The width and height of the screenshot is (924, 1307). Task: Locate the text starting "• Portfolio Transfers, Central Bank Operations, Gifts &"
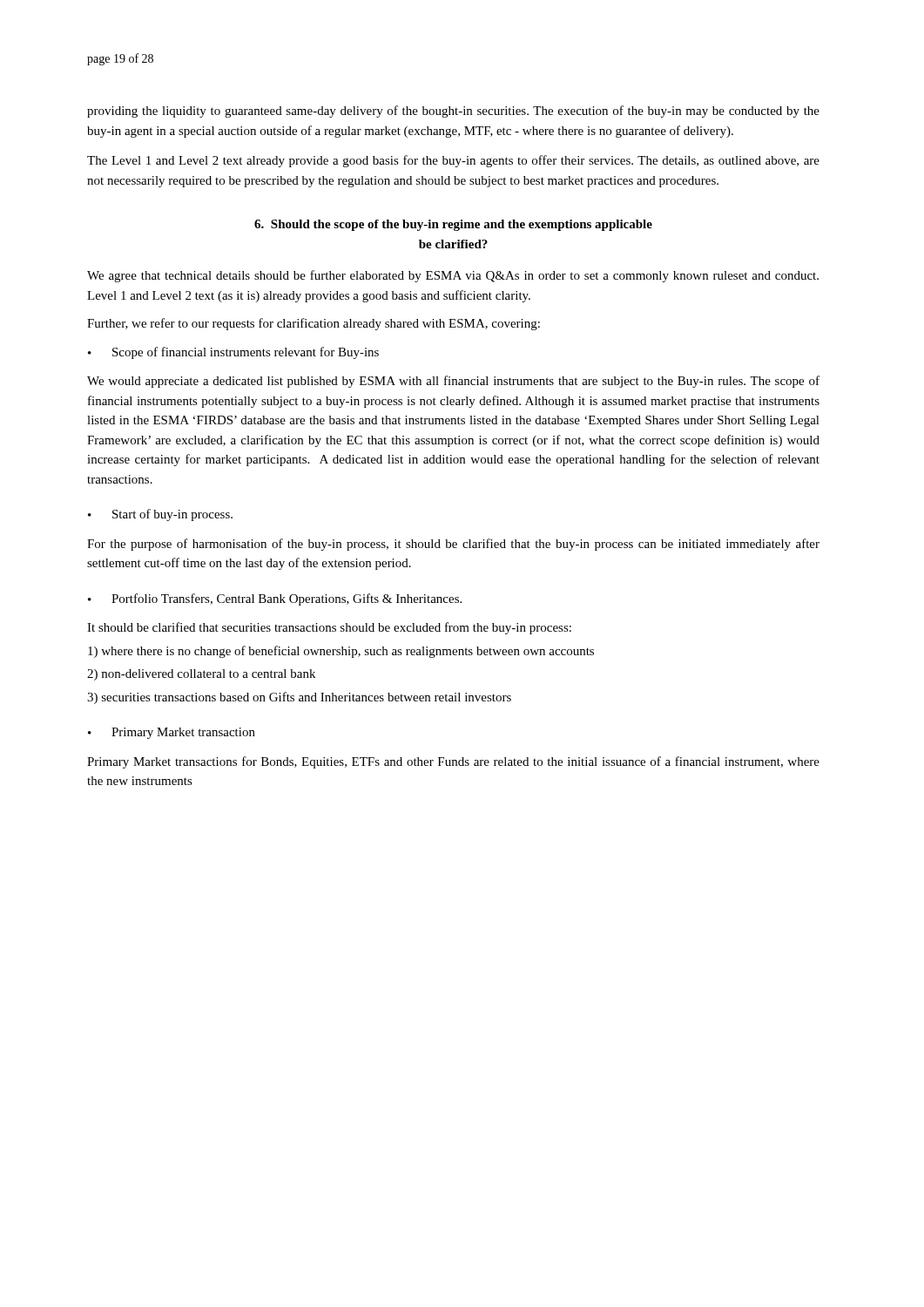[453, 599]
